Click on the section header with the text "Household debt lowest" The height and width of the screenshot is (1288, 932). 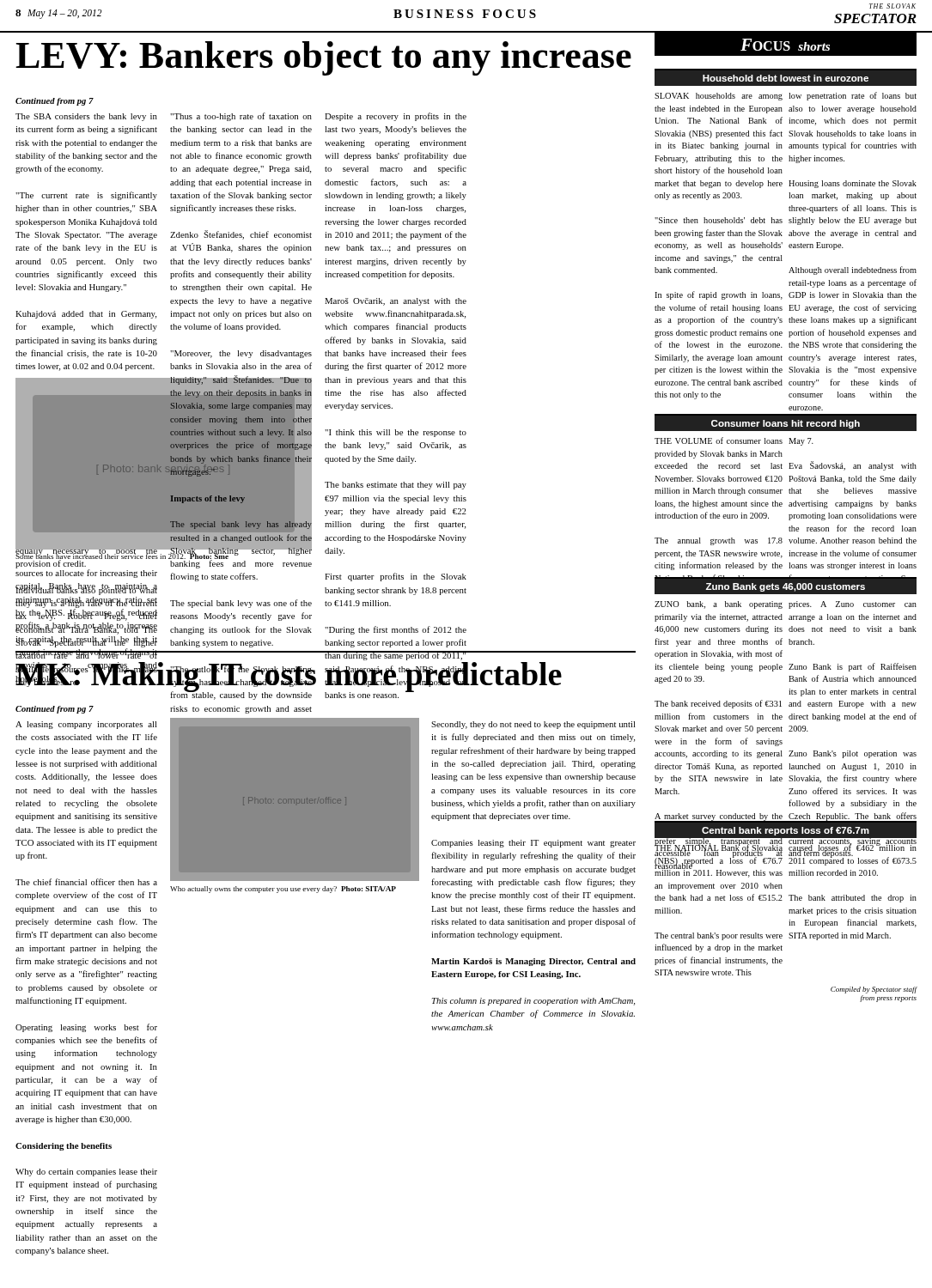click(786, 78)
